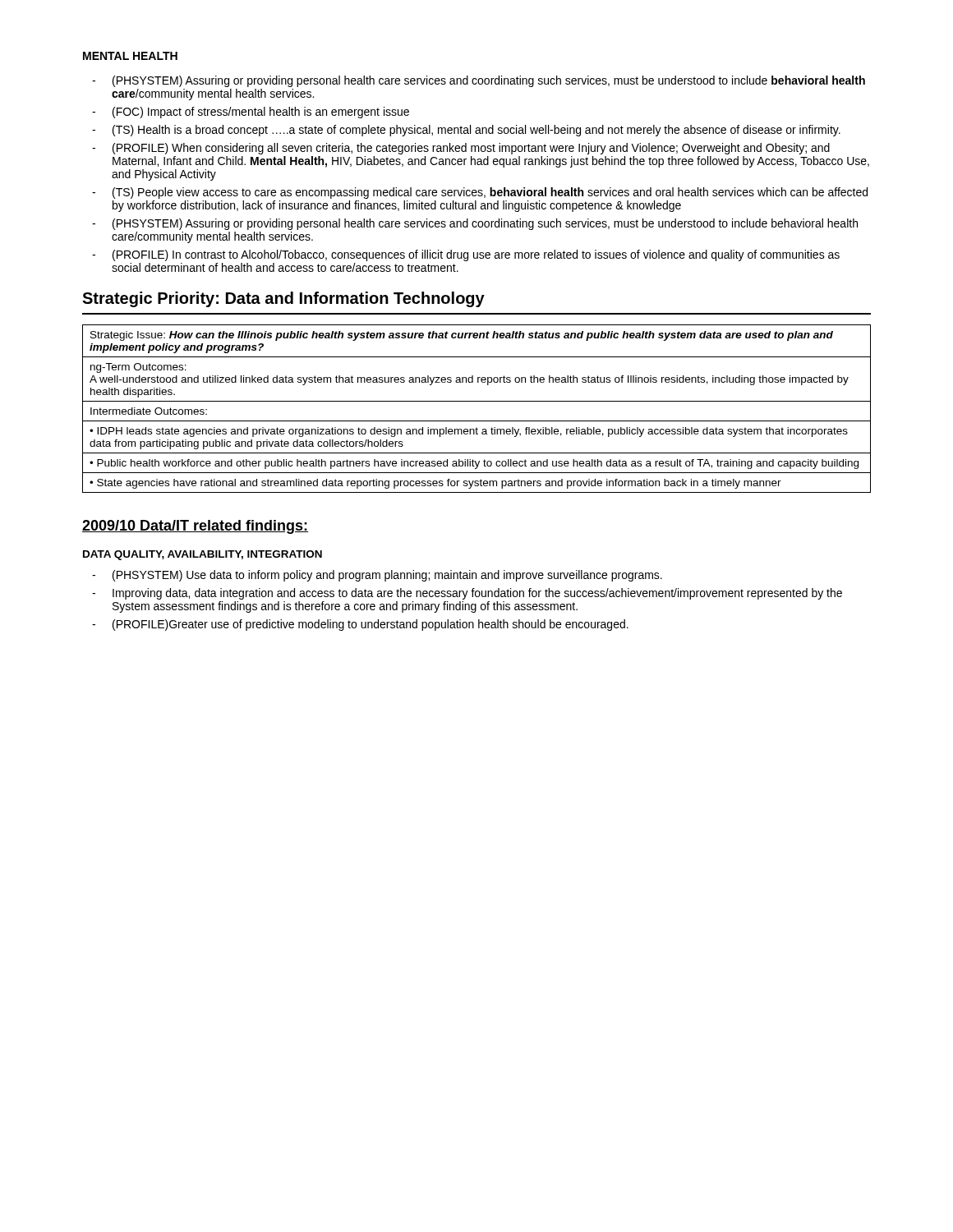This screenshot has width=953, height=1232.
Task: Locate the block of text that opens with "- Improving data, data integration and access to"
Action: pos(476,600)
